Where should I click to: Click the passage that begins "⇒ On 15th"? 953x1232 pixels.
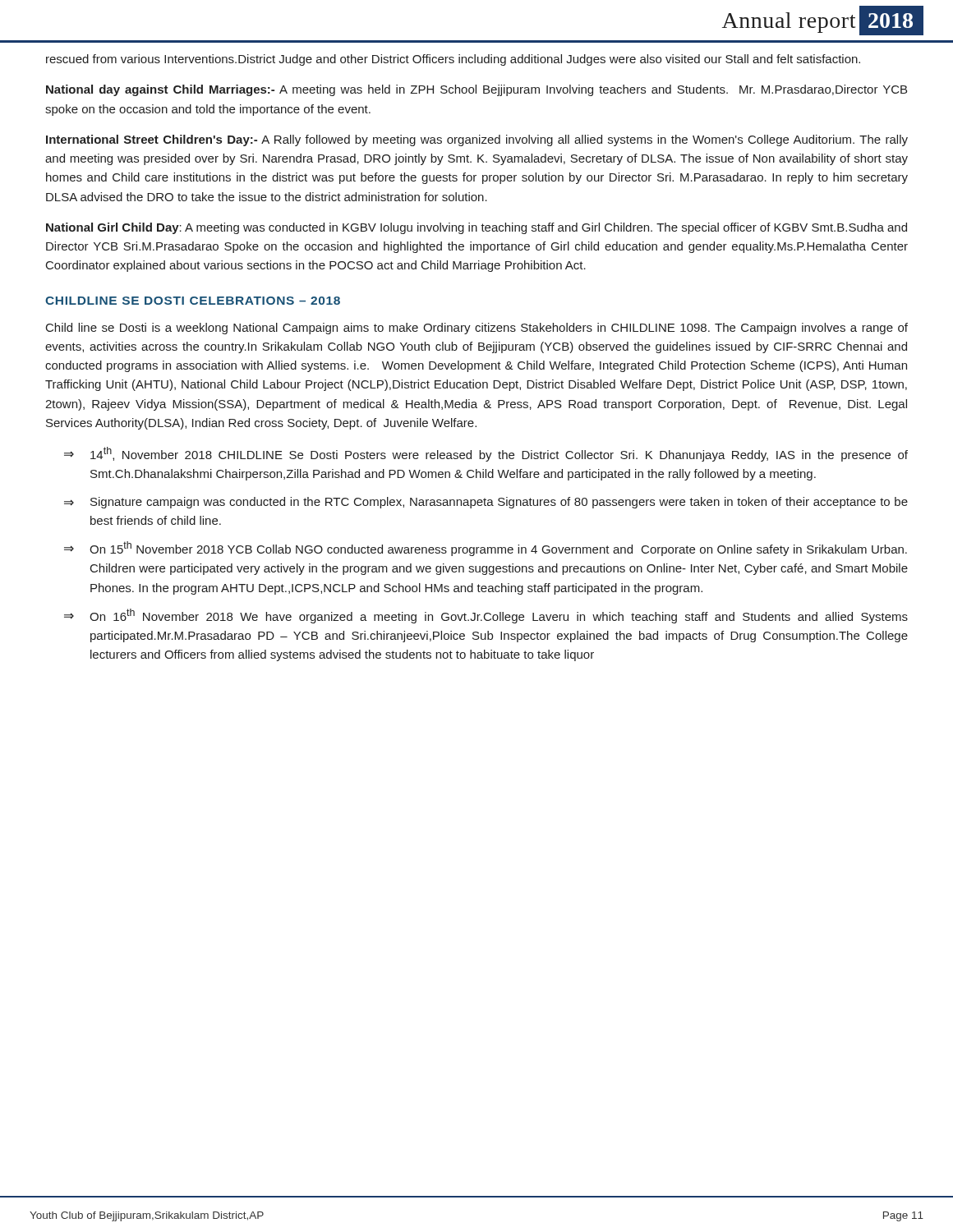click(x=486, y=567)
